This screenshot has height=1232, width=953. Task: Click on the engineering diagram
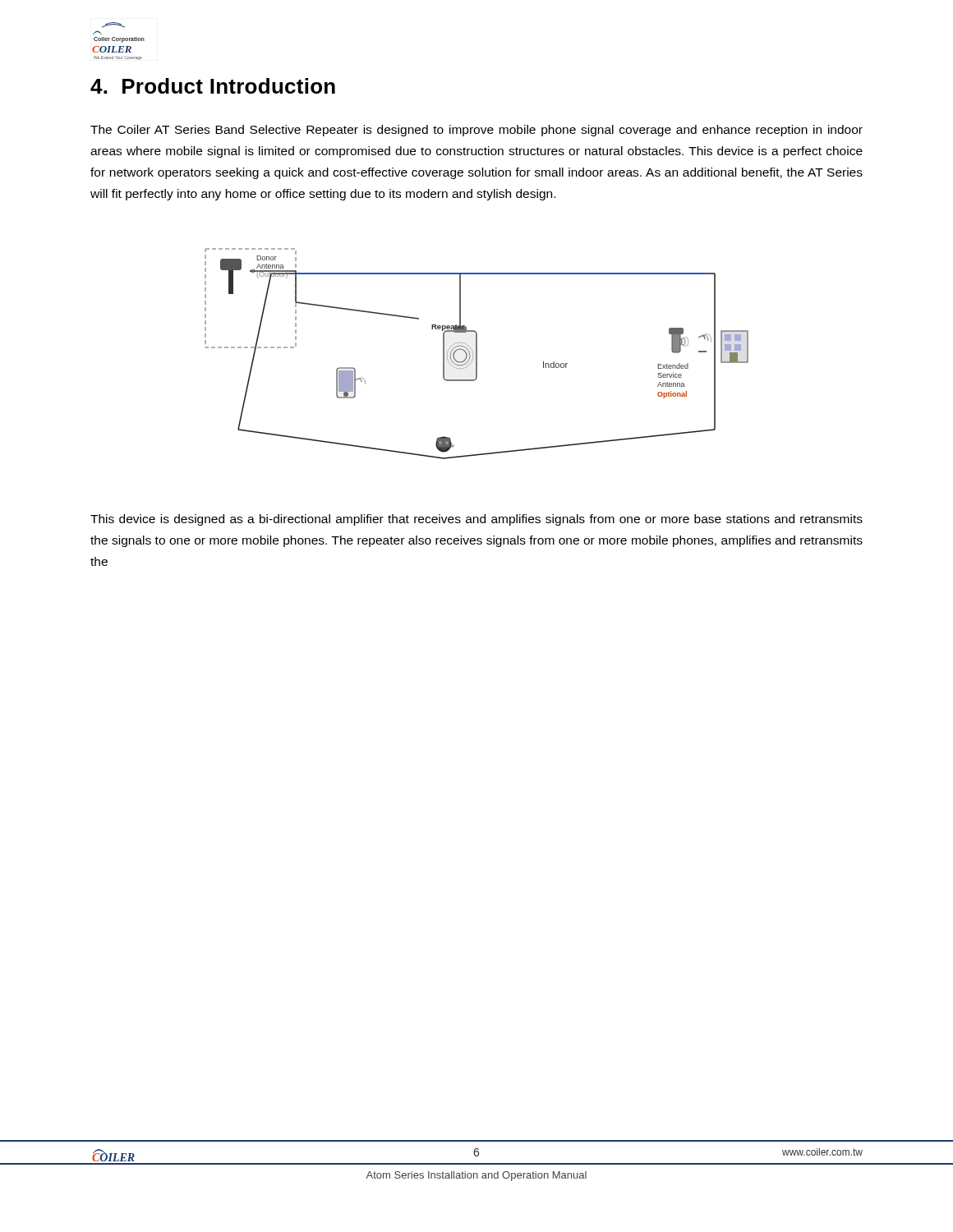point(476,353)
